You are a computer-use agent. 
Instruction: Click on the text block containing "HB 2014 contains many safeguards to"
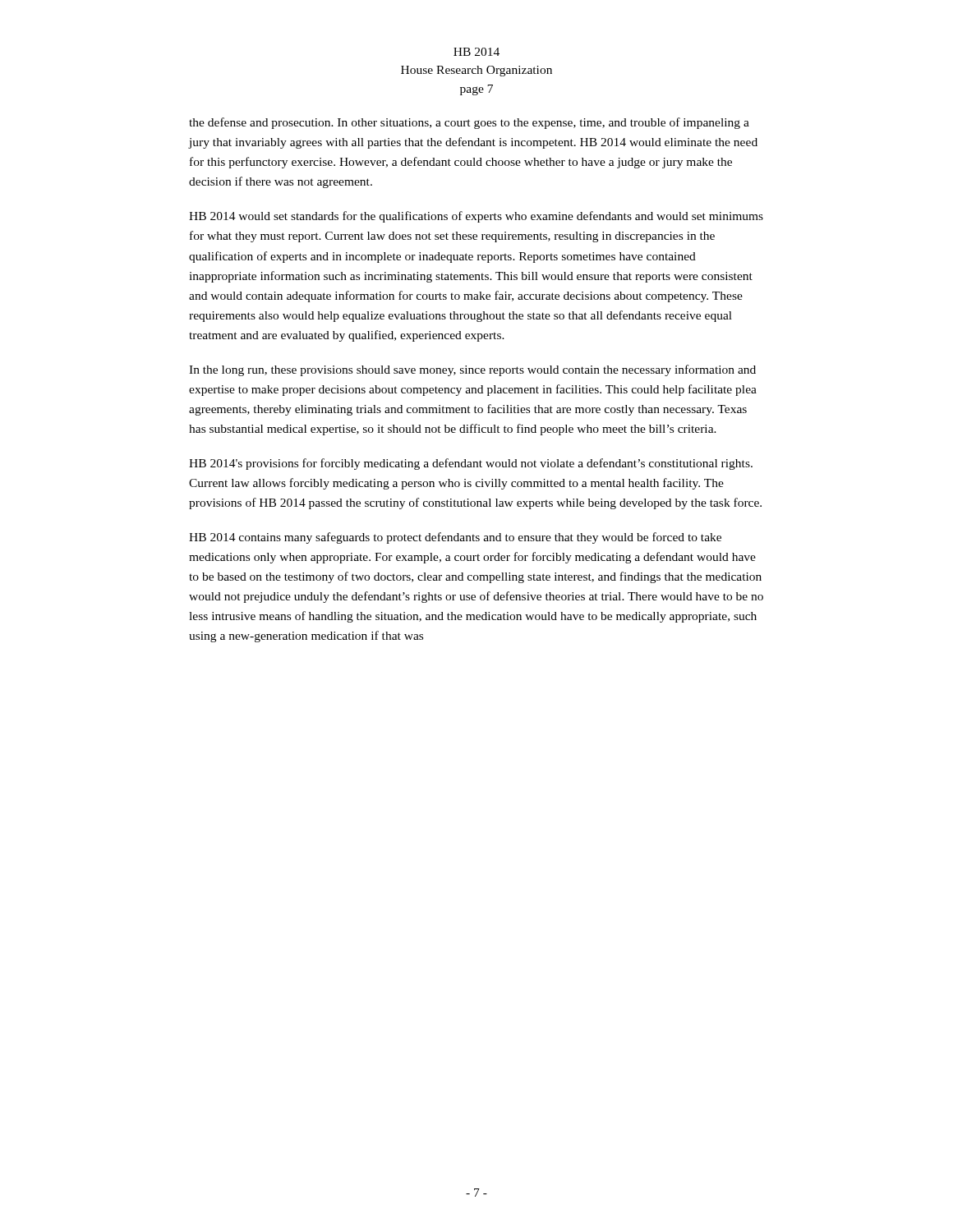(476, 586)
